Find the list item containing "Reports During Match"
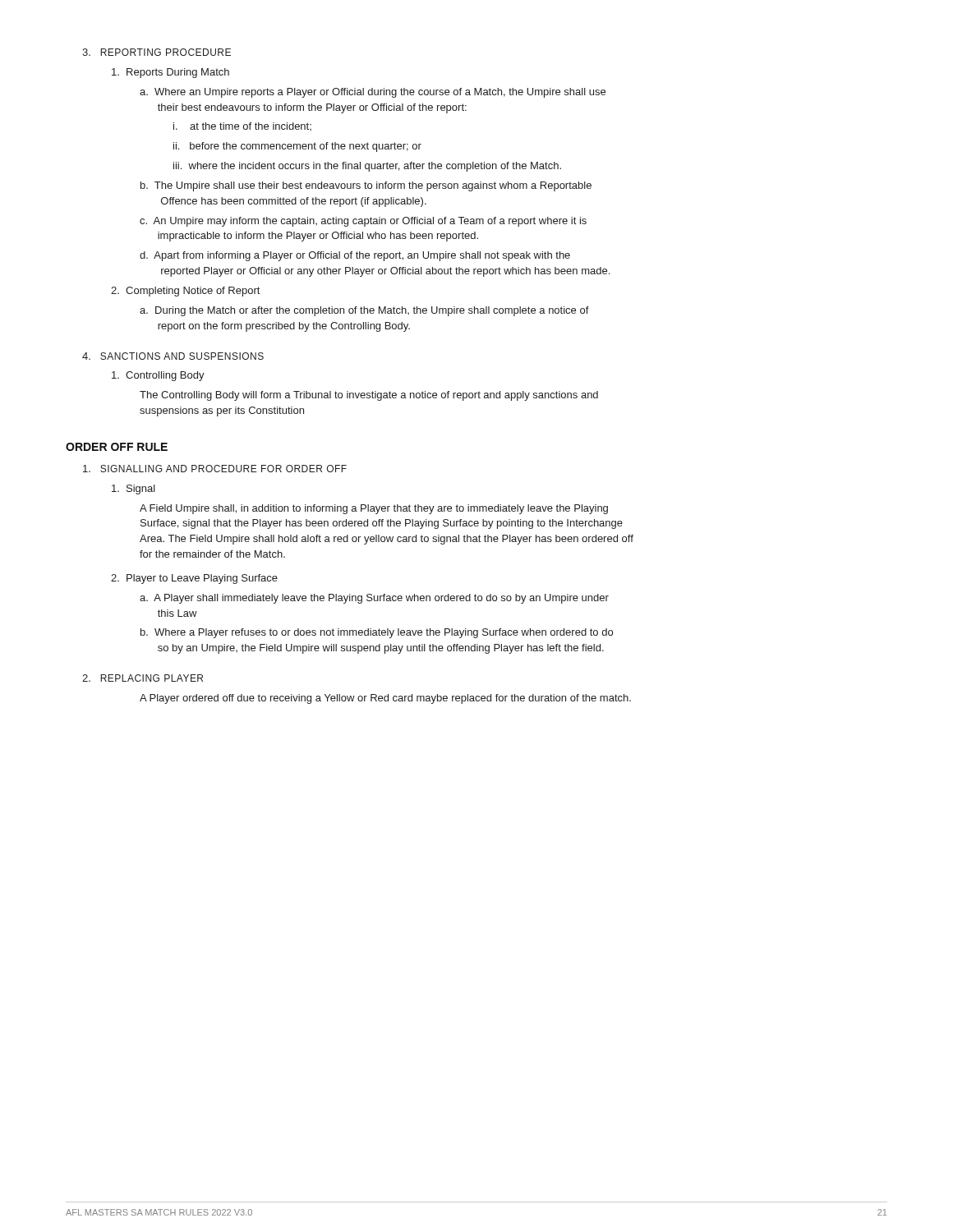 pyautogui.click(x=170, y=72)
